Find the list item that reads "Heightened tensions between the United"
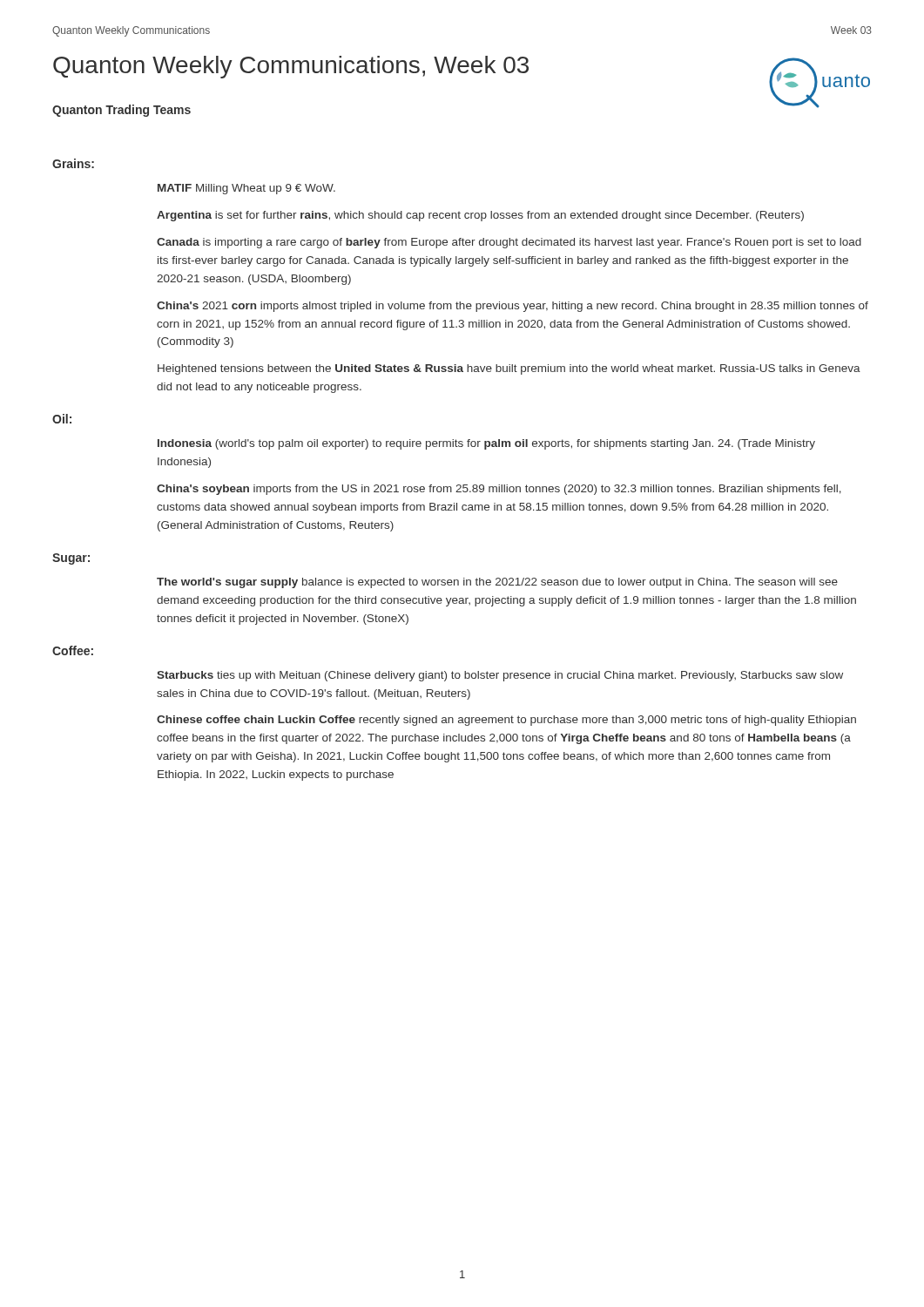The height and width of the screenshot is (1307, 924). [x=508, y=378]
